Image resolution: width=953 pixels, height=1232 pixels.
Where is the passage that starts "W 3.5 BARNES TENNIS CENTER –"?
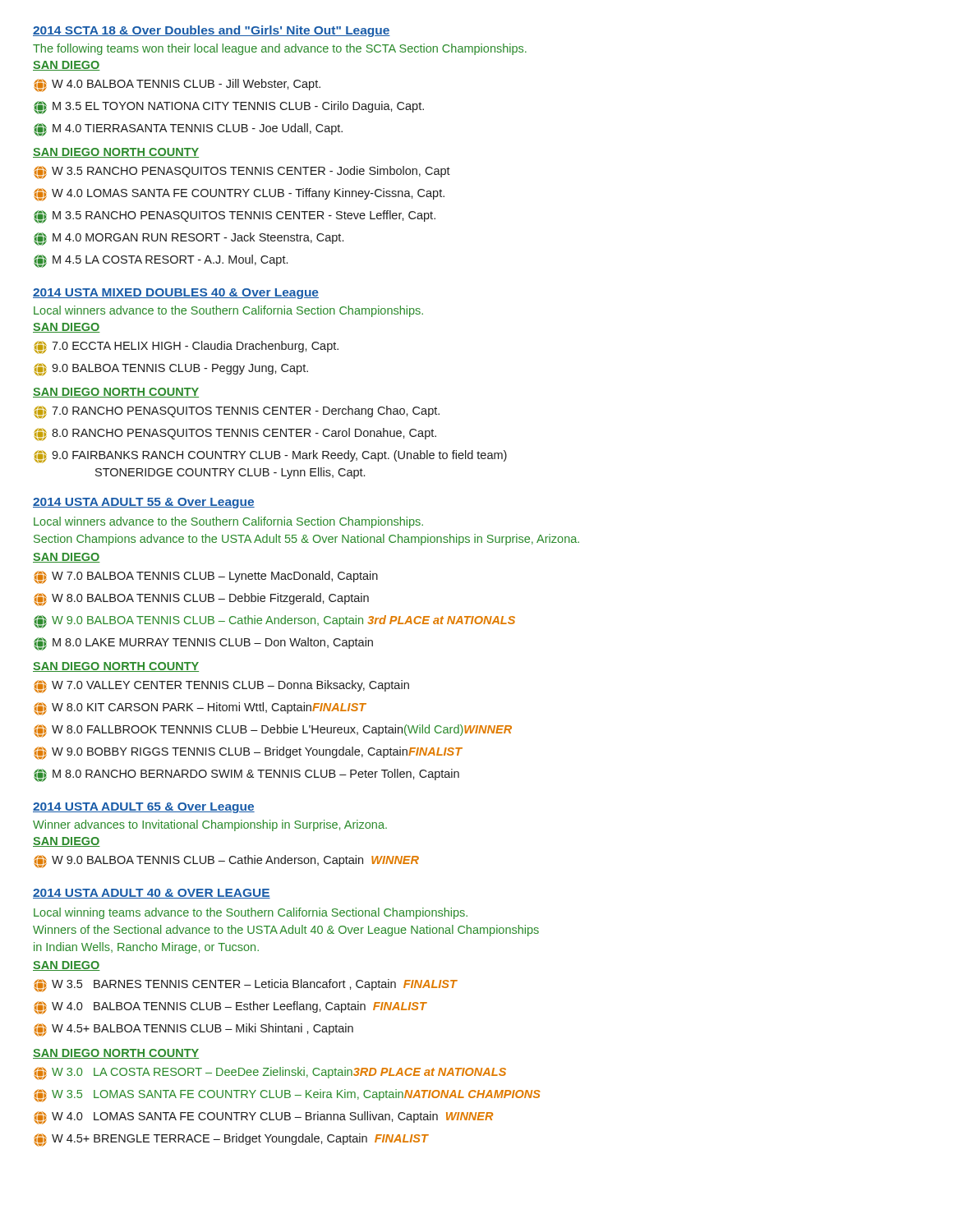pos(245,986)
